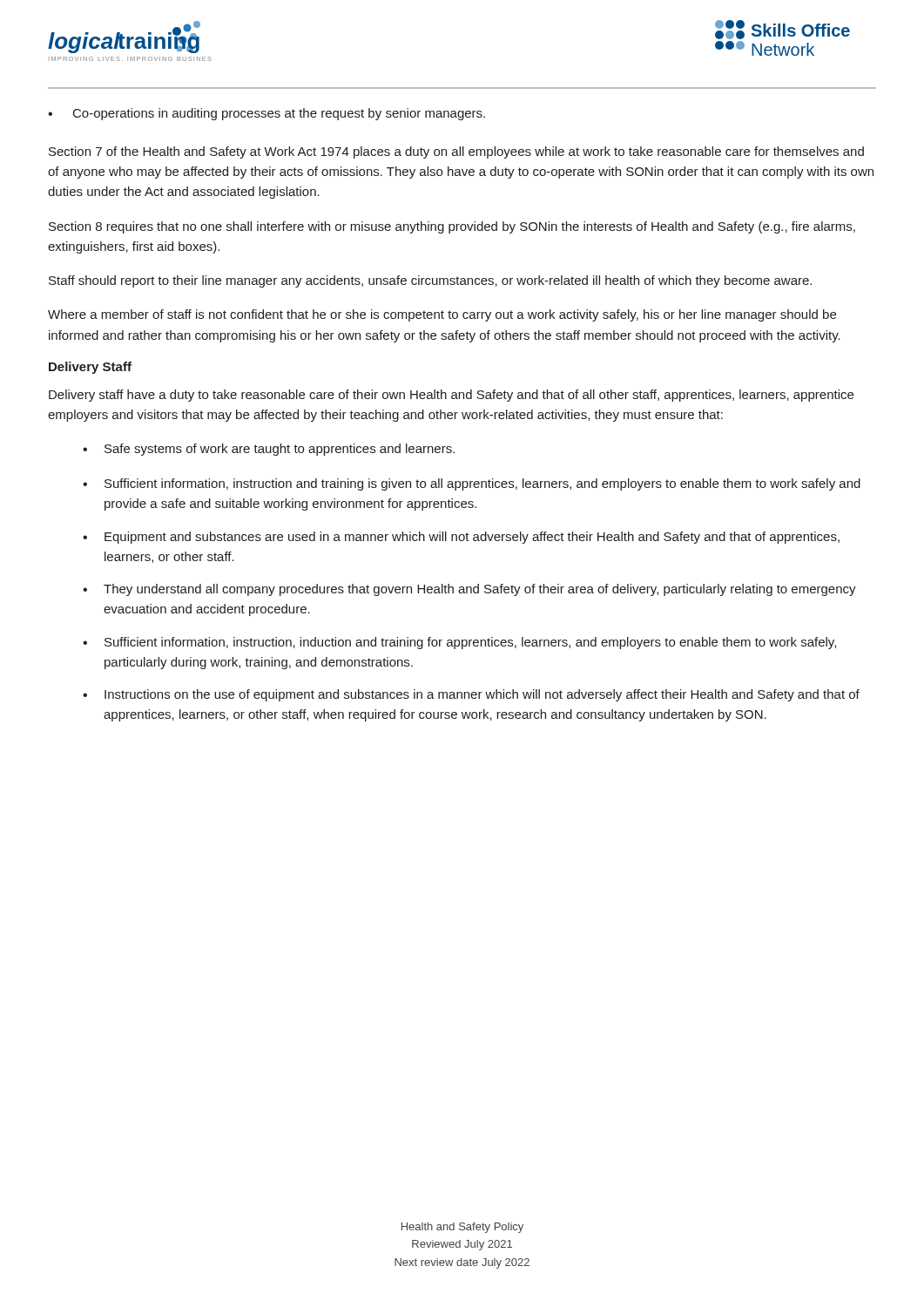924x1307 pixels.
Task: Click on the text block starting "Delivery Staff"
Action: point(90,366)
